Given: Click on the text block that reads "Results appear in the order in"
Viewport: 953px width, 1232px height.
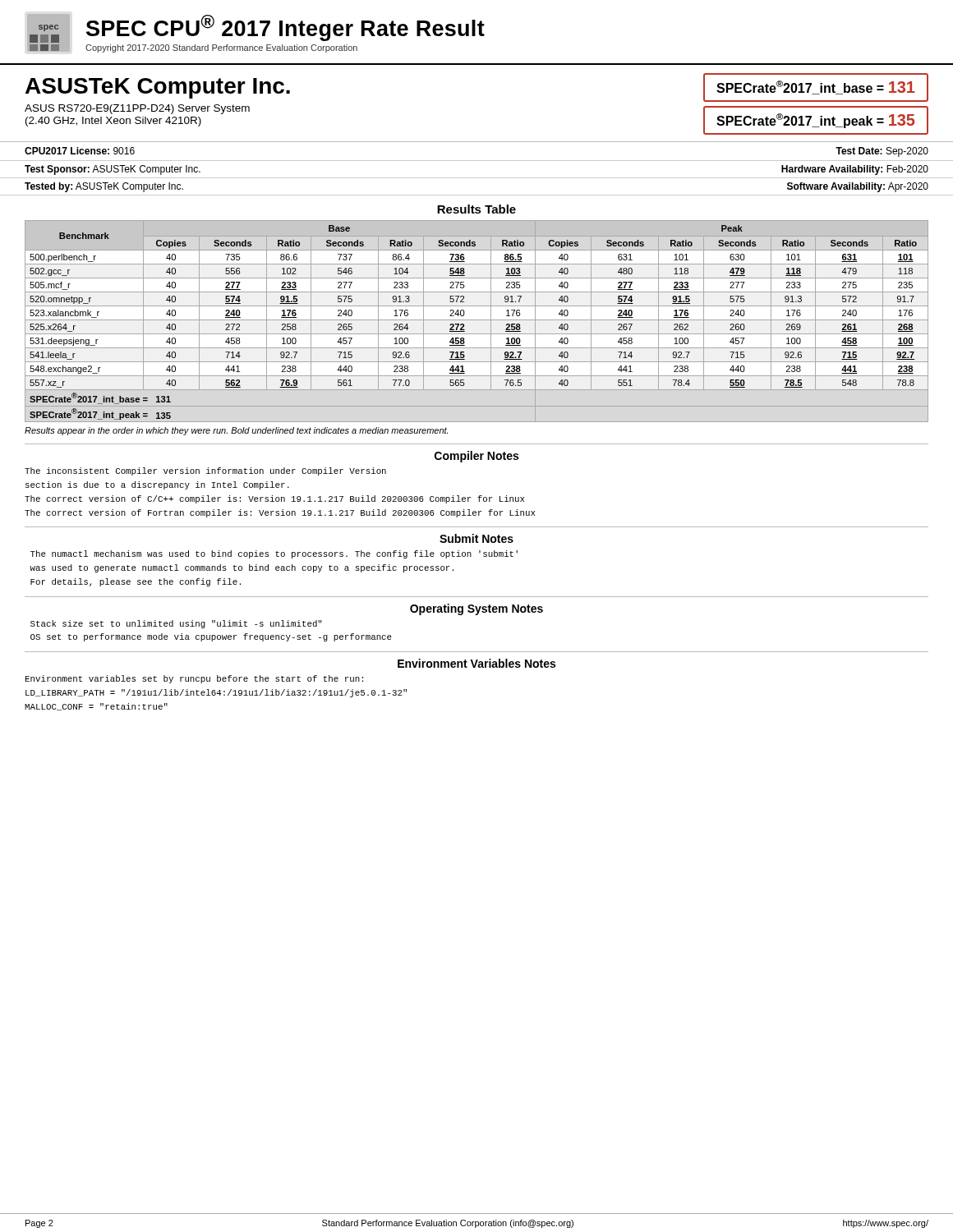Looking at the screenshot, I should pos(237,431).
